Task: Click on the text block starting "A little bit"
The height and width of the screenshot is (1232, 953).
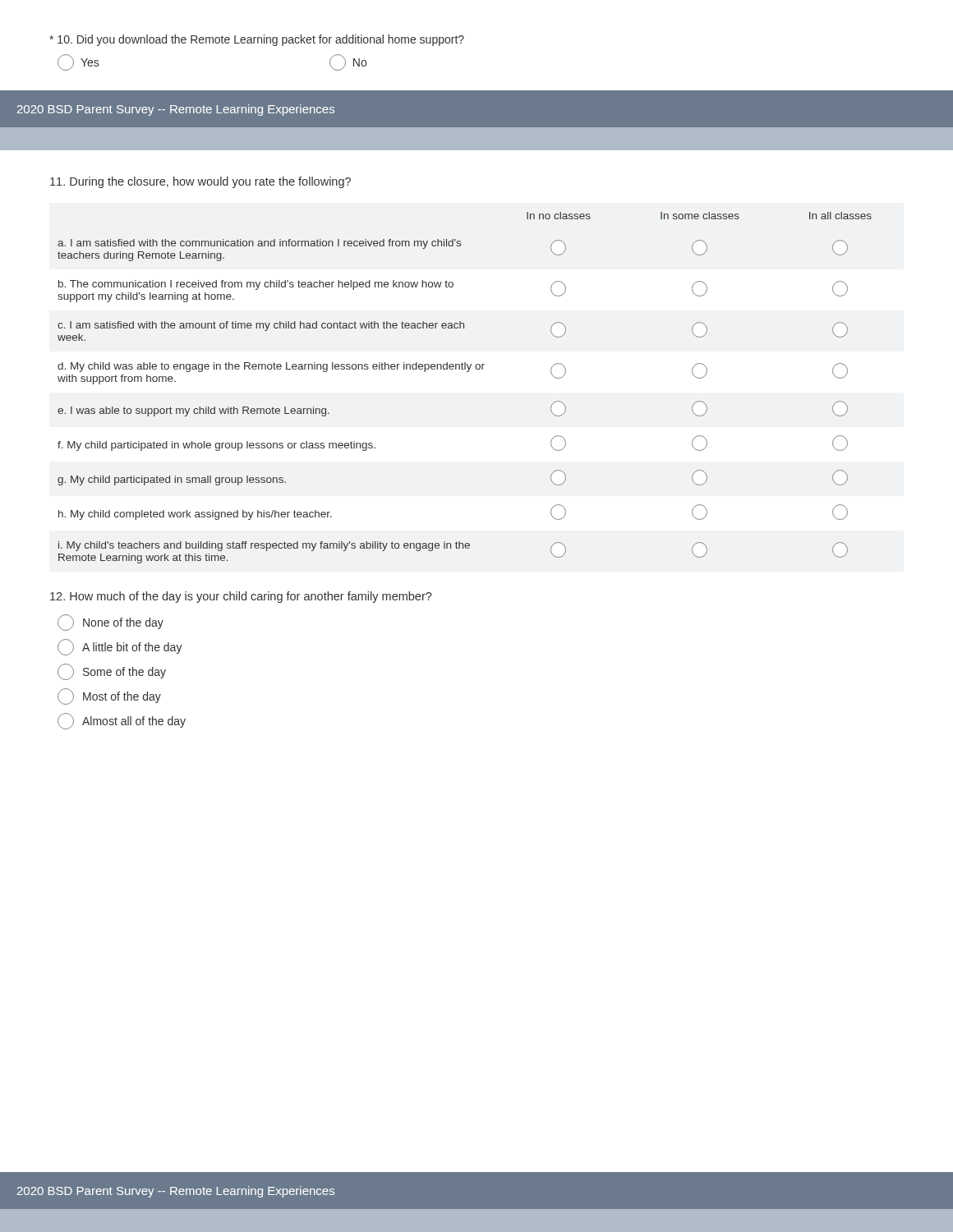Action: [120, 647]
